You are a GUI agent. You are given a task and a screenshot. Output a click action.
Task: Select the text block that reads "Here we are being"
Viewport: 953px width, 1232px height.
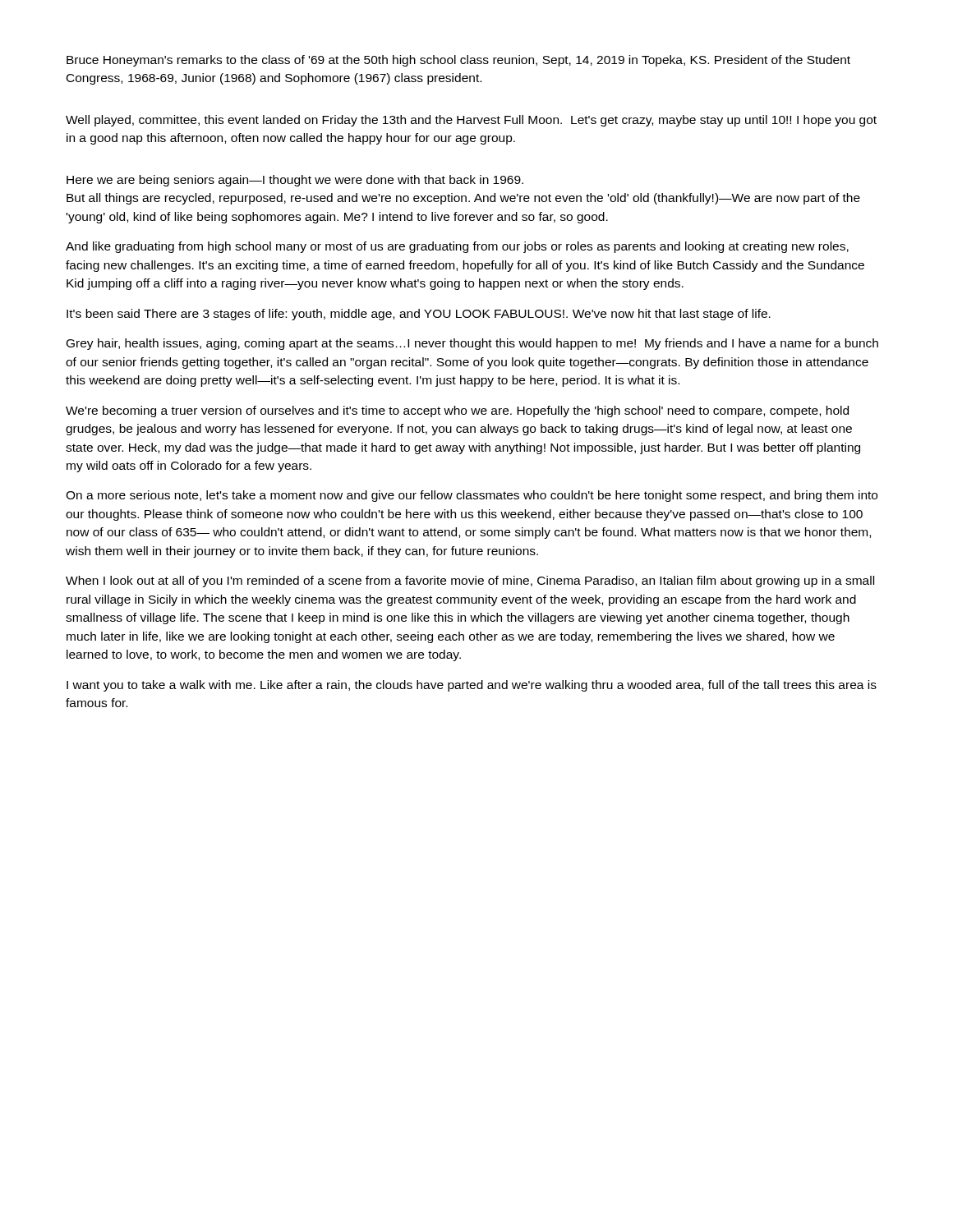pos(472,198)
